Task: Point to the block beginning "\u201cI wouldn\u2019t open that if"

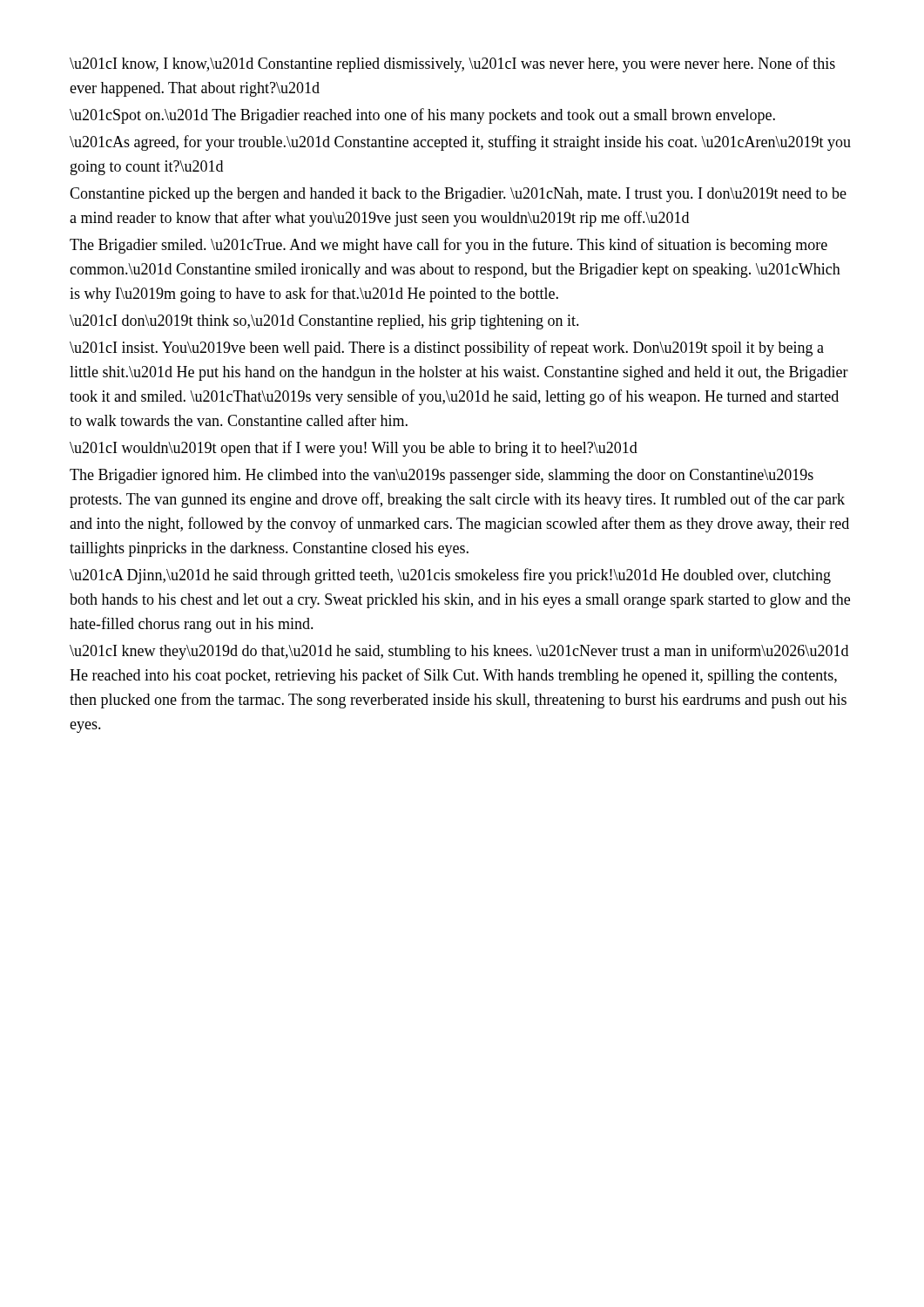Action: (x=462, y=449)
